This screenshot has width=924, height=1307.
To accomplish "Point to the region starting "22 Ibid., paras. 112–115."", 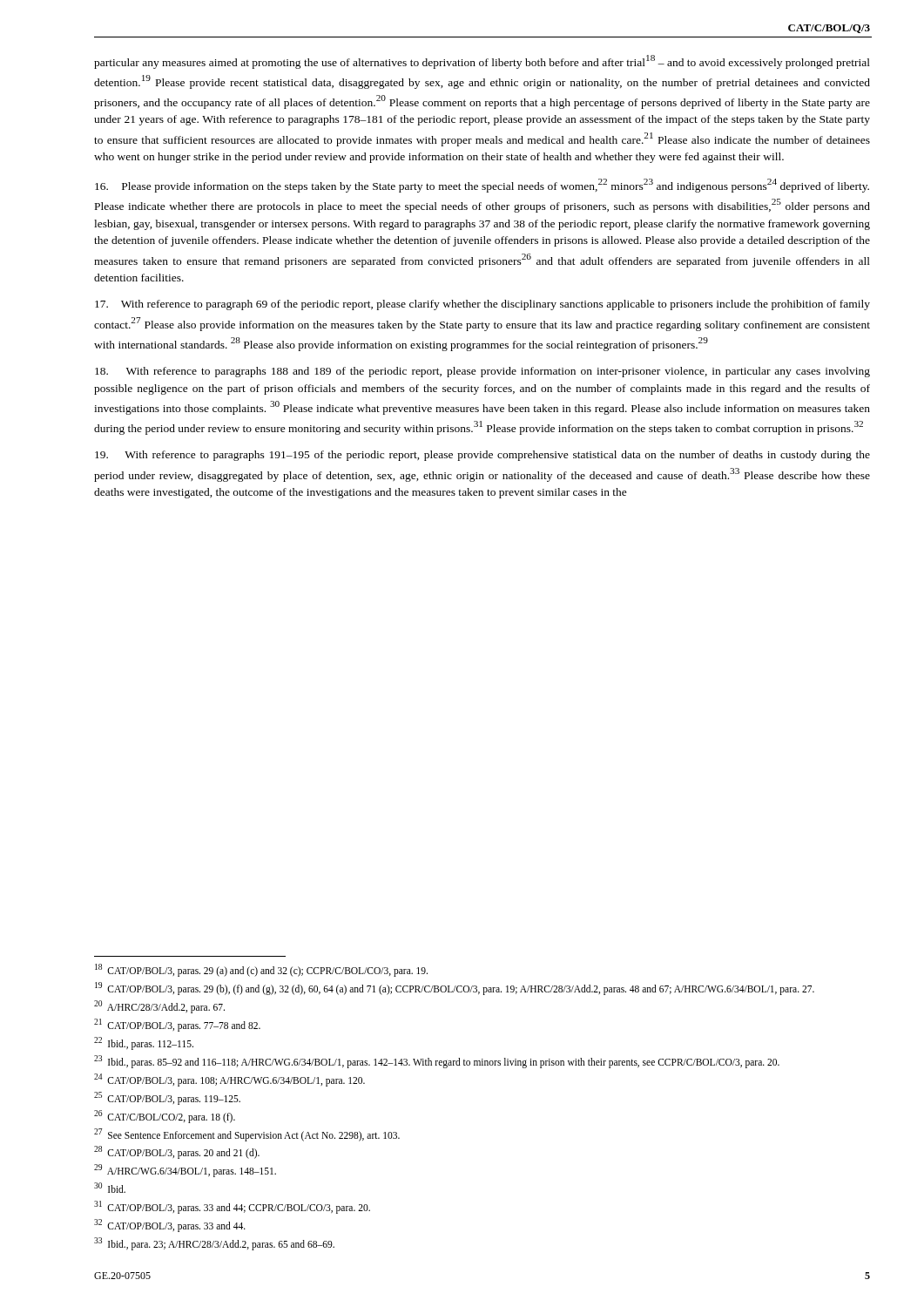I will point(144,1042).
